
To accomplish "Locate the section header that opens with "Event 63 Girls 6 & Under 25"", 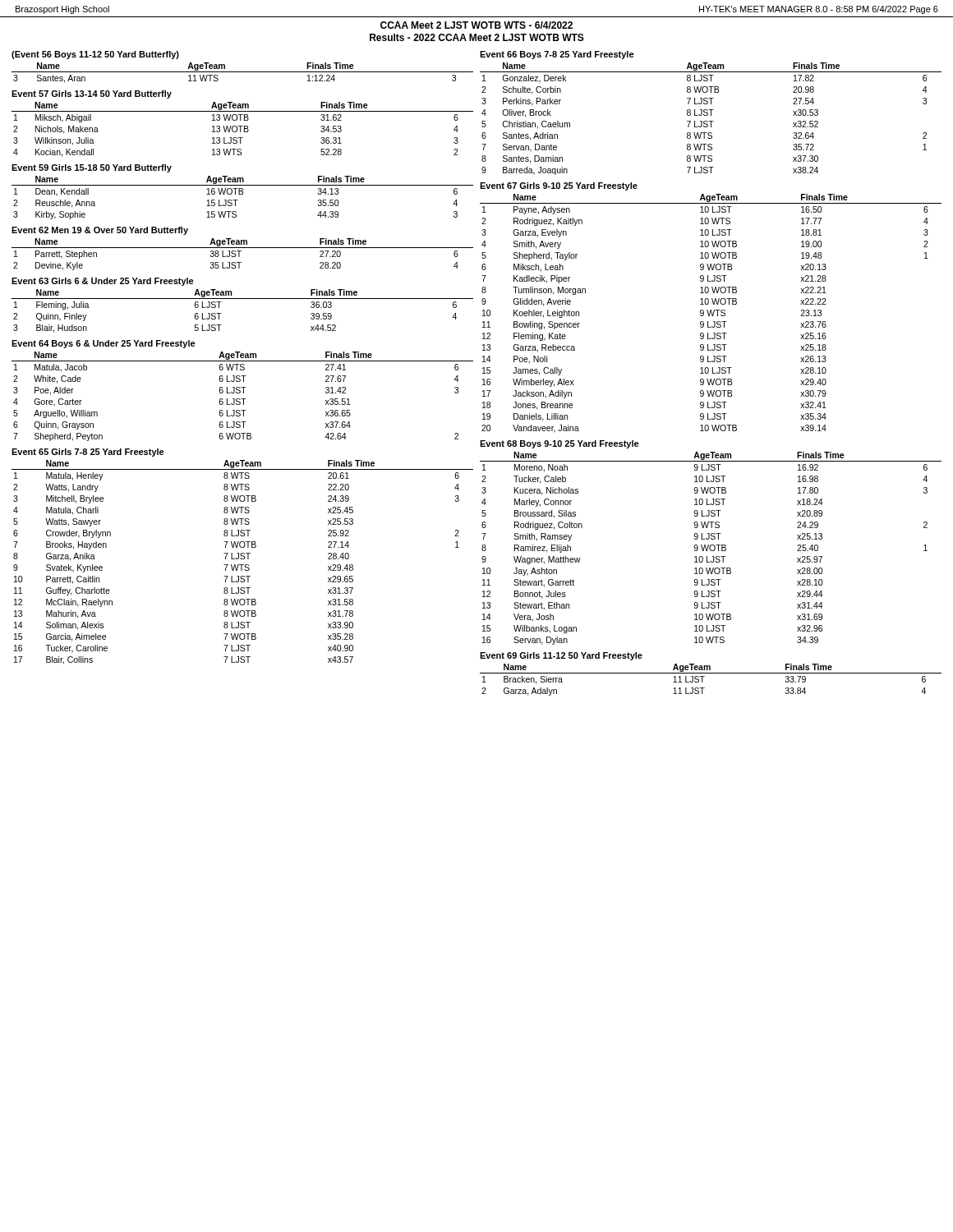I will point(103,281).
